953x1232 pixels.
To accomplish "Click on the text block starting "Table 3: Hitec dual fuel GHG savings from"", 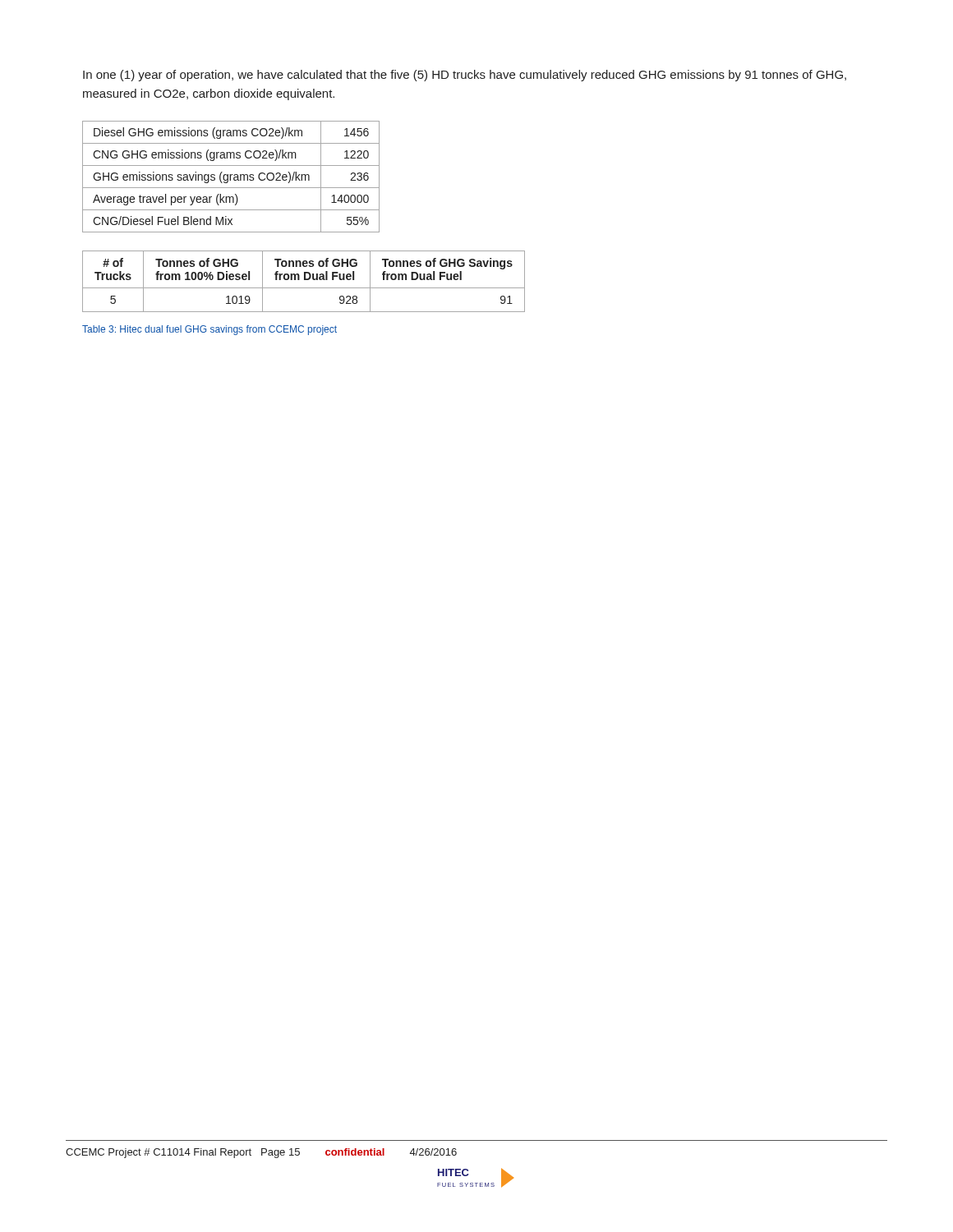I will pyautogui.click(x=210, y=329).
